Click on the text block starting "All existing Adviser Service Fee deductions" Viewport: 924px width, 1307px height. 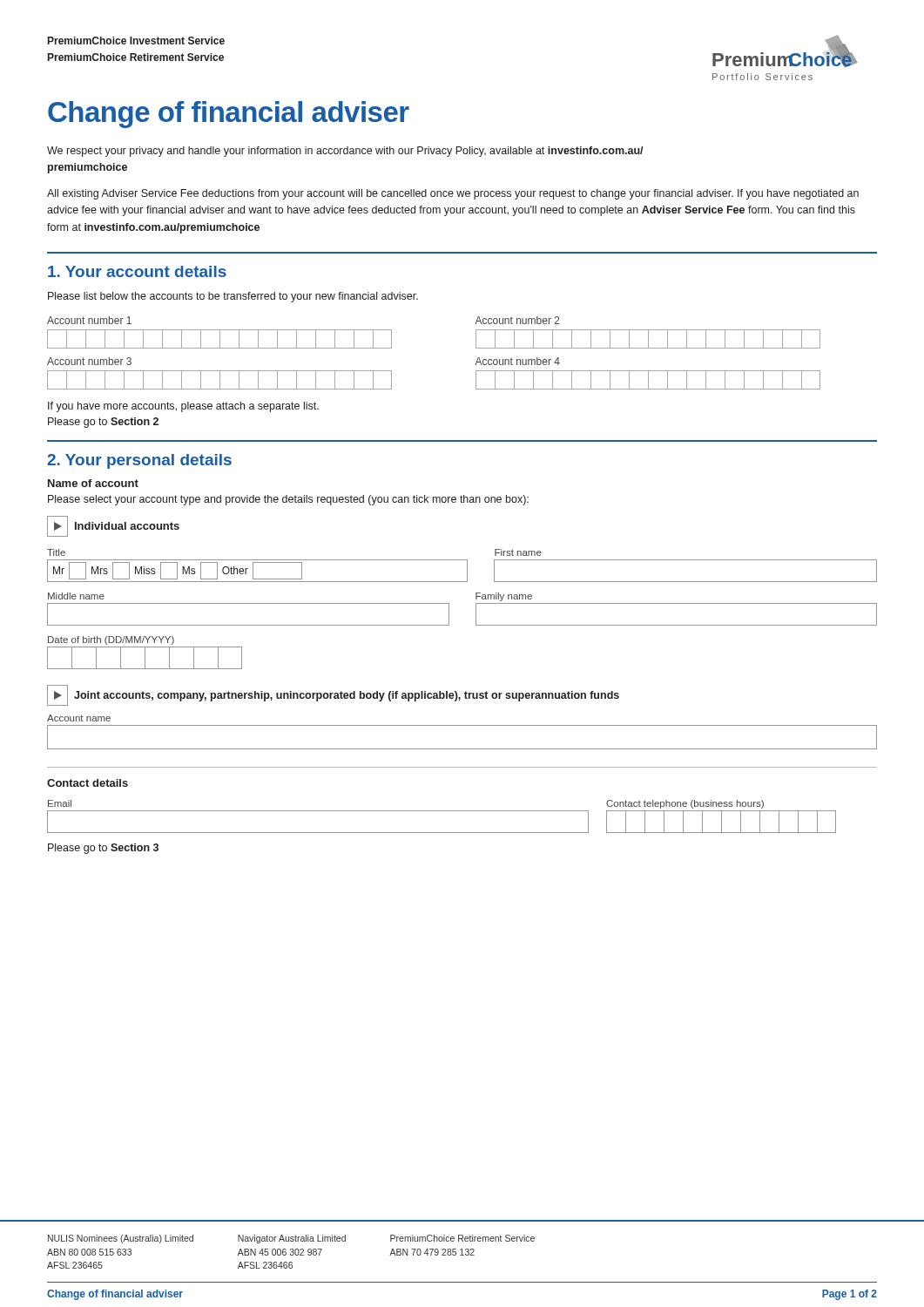coord(453,210)
